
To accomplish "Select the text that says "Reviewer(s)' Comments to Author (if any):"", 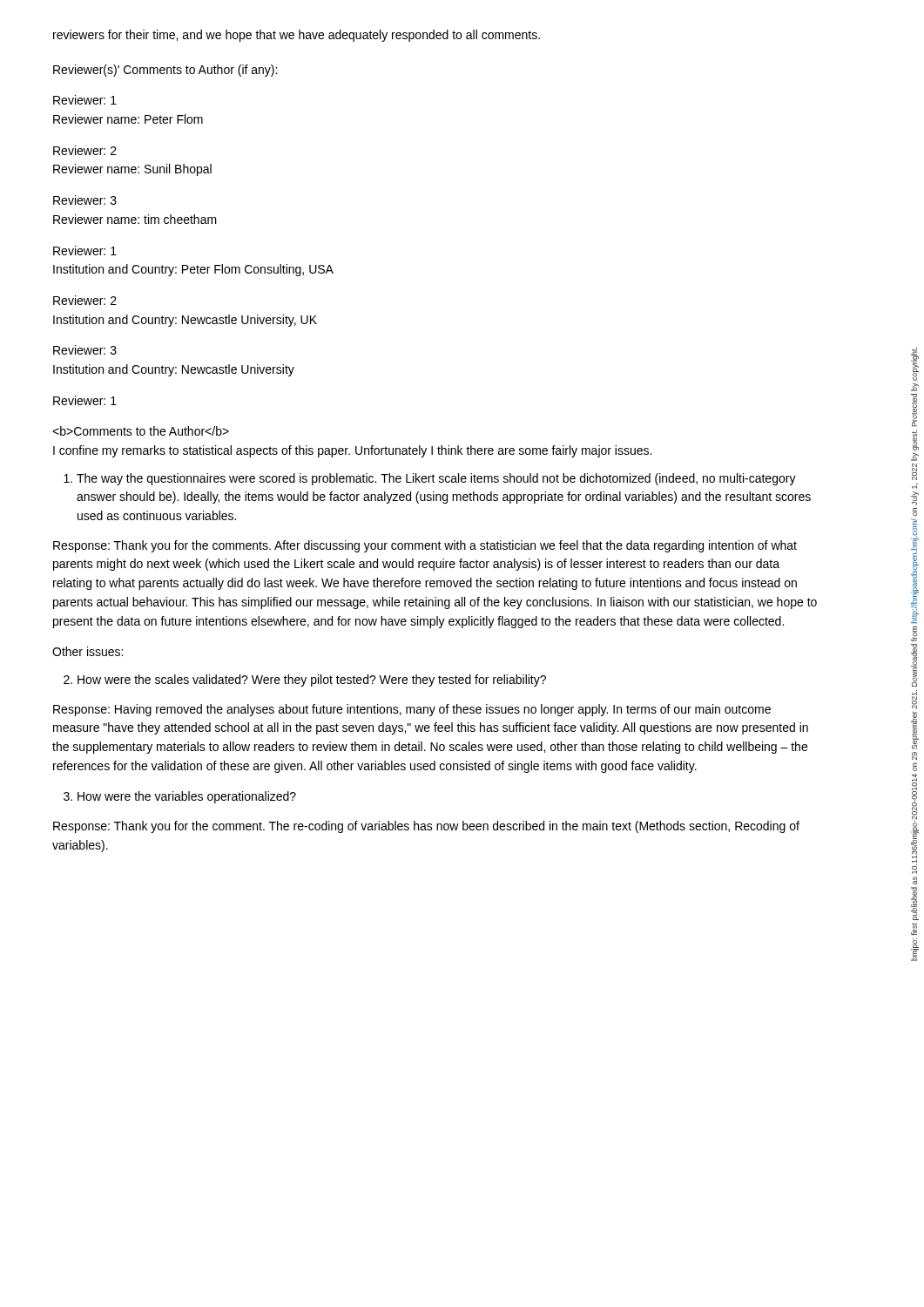I will click(165, 69).
